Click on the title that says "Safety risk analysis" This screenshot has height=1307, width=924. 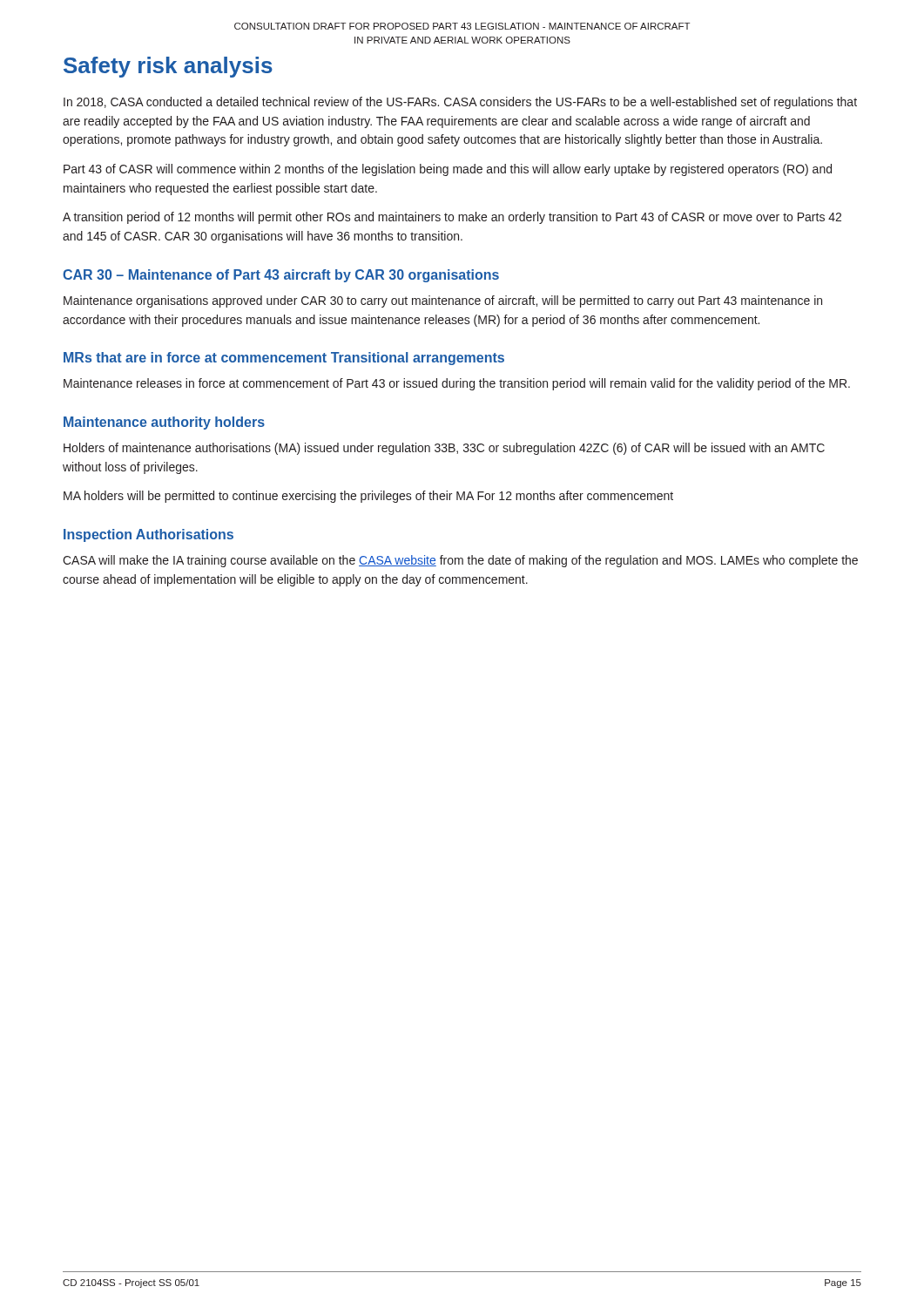click(x=168, y=67)
